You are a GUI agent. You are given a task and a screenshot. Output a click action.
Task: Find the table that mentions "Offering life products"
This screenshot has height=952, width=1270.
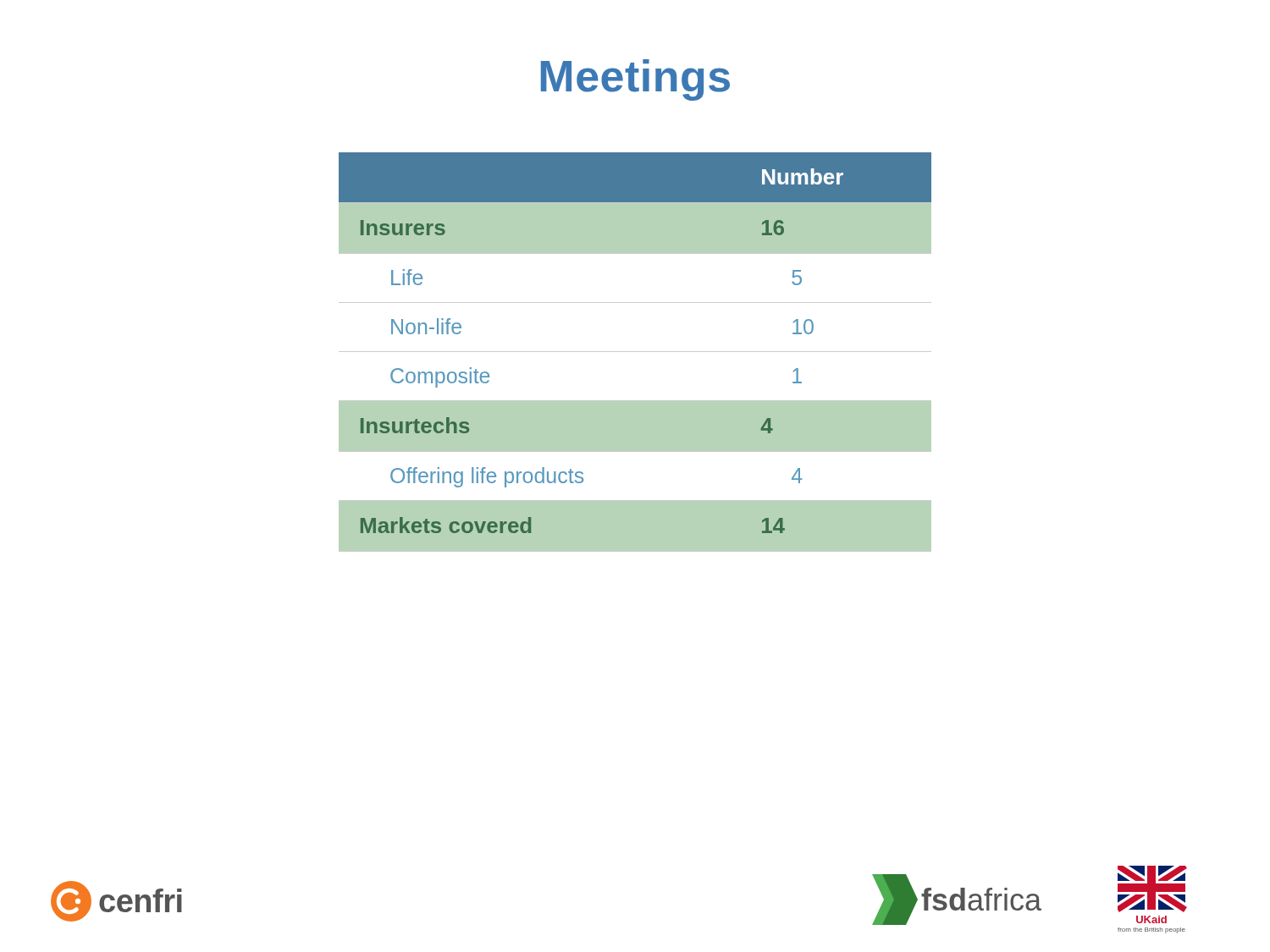(635, 352)
